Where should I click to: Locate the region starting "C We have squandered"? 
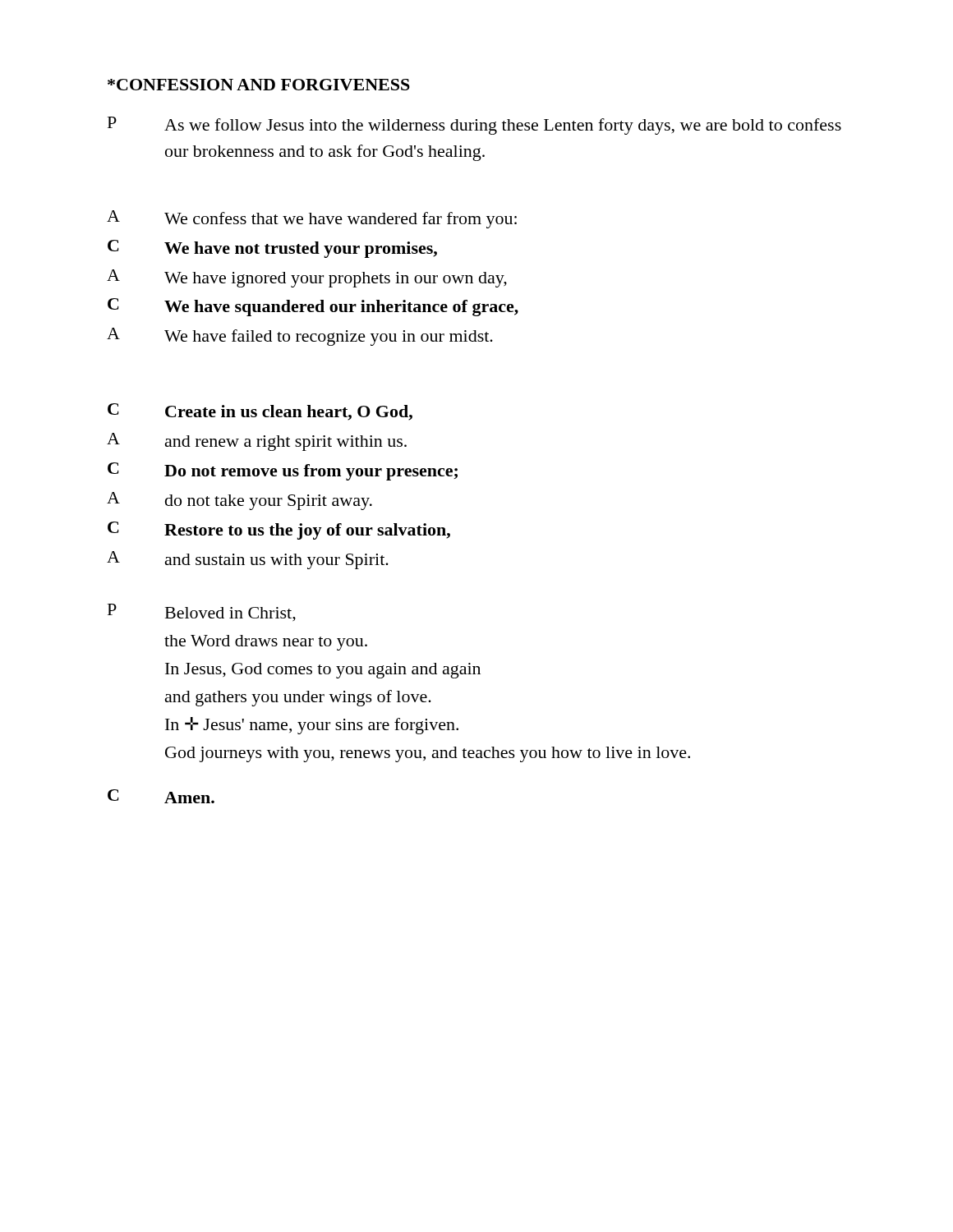476,307
